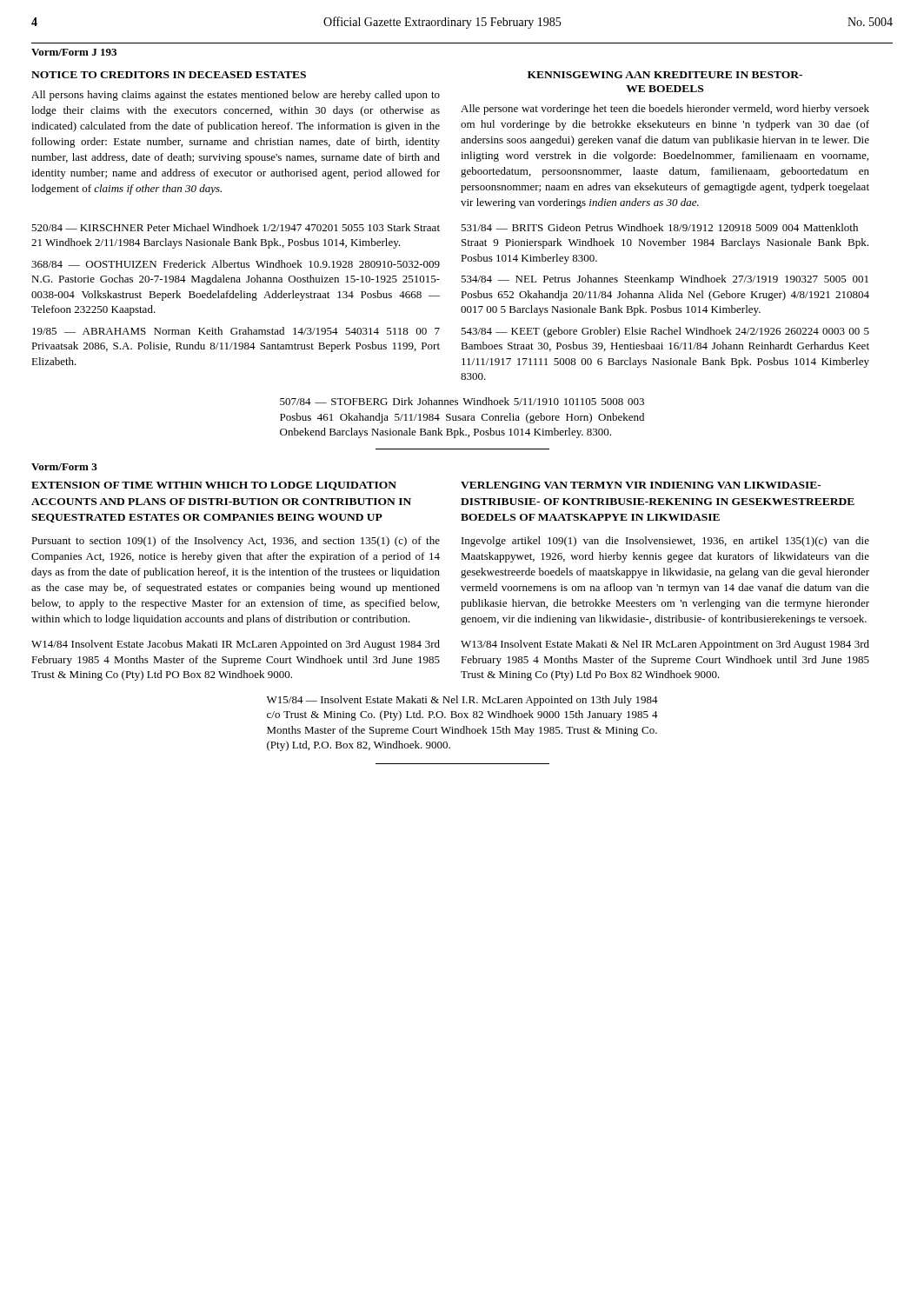Click the passage that begins "W14/84 Insolvent Estate Jacobus Makati IR McLaren"
Viewport: 924px width, 1304px height.
pyautogui.click(x=236, y=659)
